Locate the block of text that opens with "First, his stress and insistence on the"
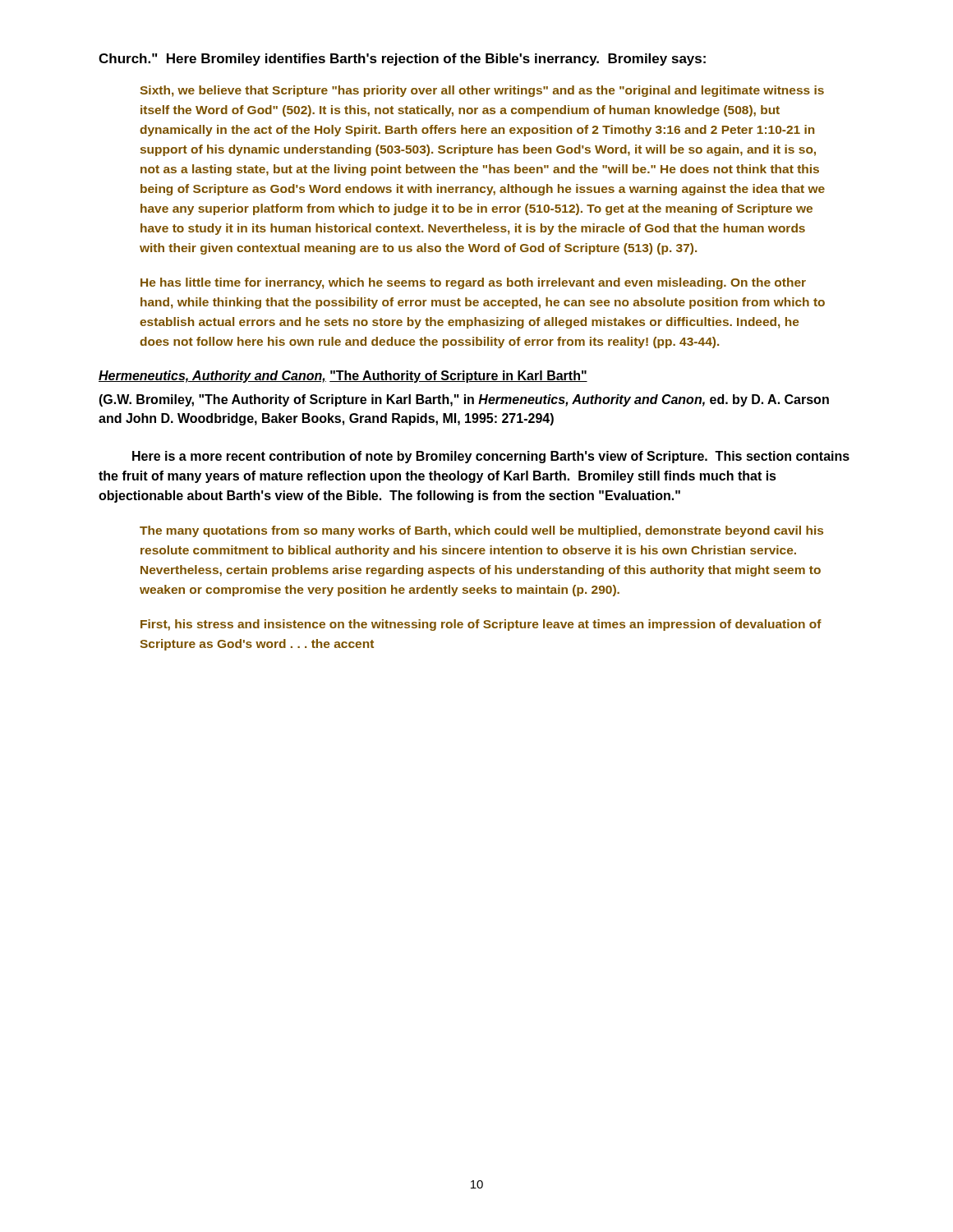953x1232 pixels. click(x=480, y=633)
